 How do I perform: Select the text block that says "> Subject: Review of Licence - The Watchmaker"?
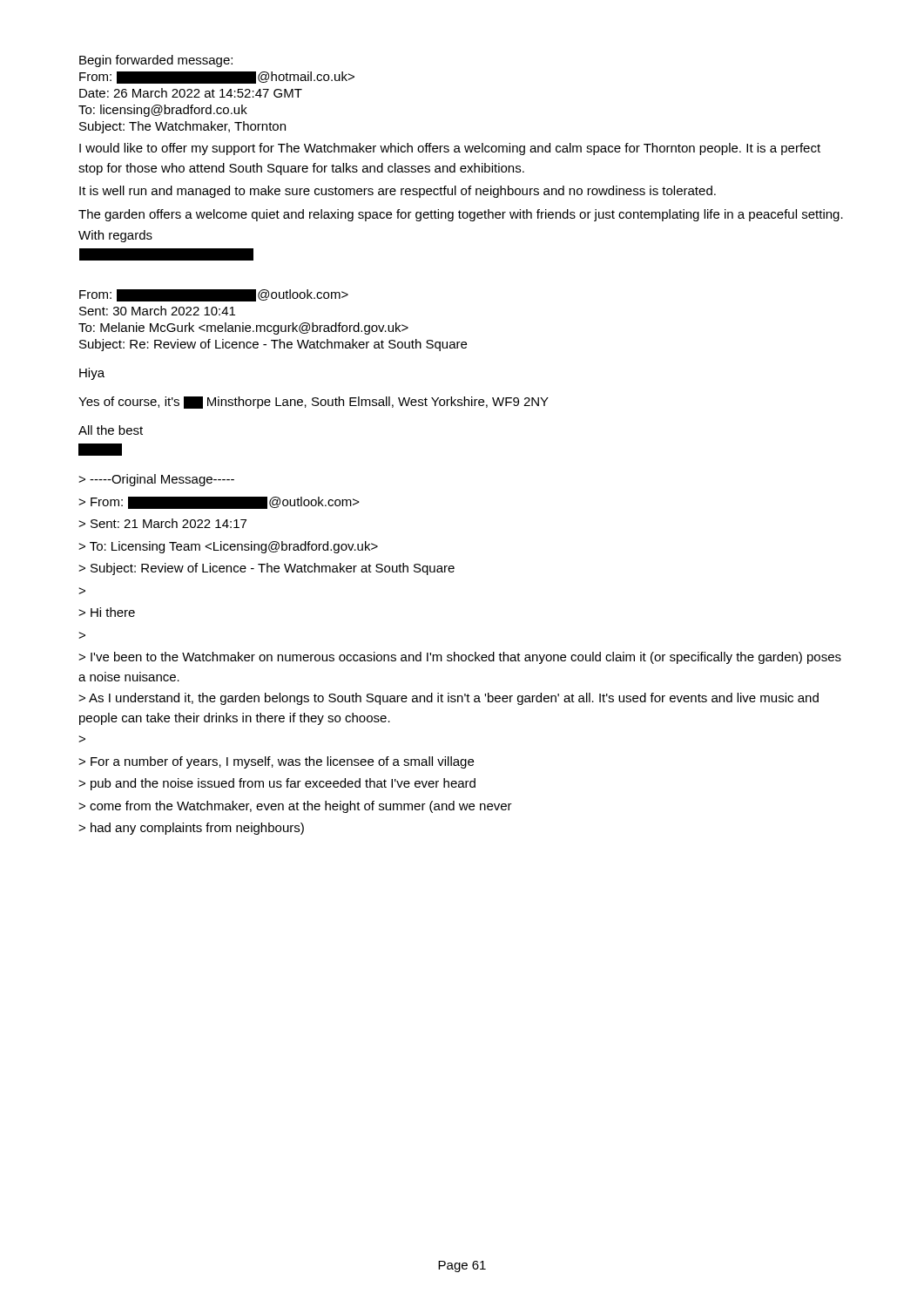pyautogui.click(x=267, y=568)
